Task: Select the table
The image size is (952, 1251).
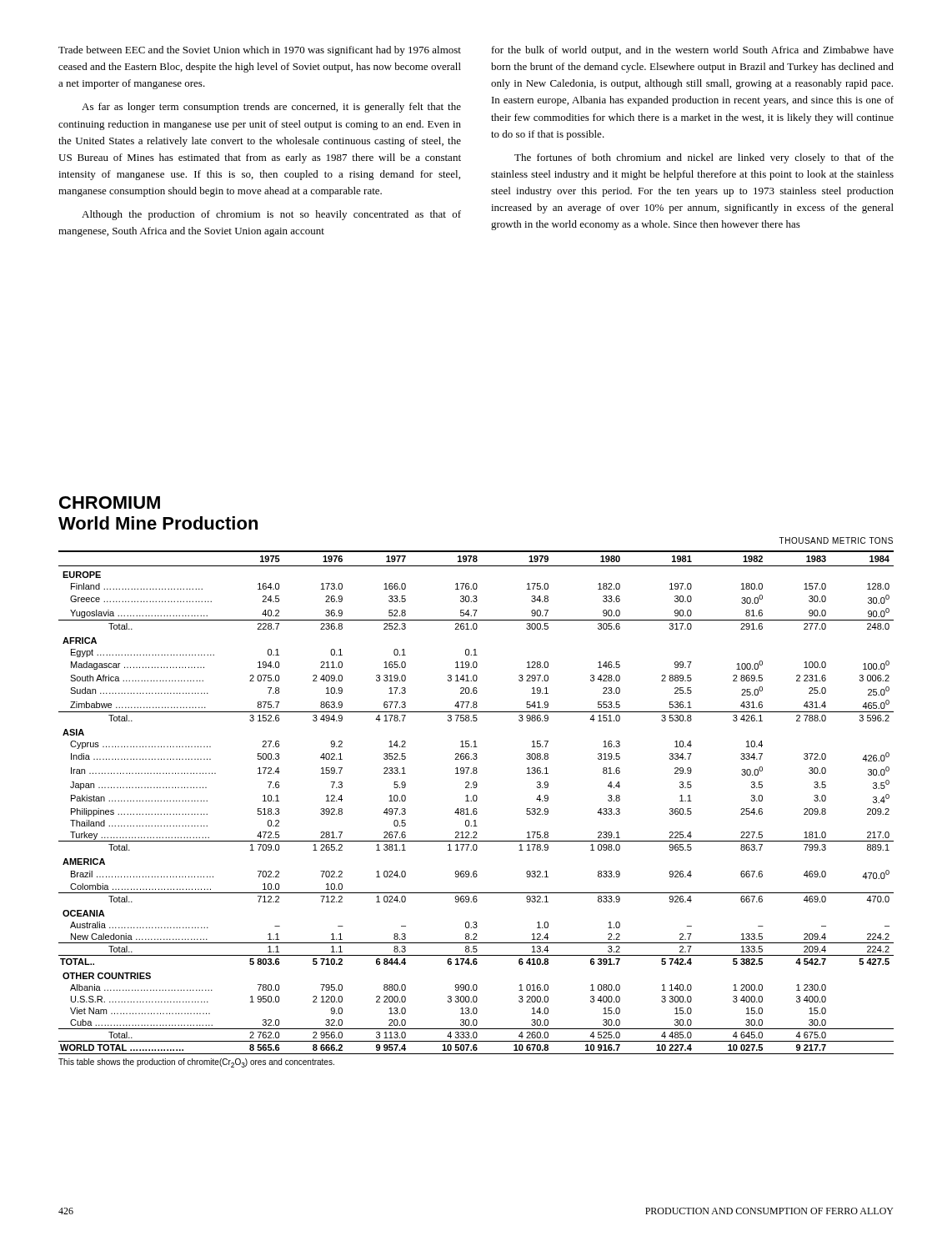Action: point(476,810)
